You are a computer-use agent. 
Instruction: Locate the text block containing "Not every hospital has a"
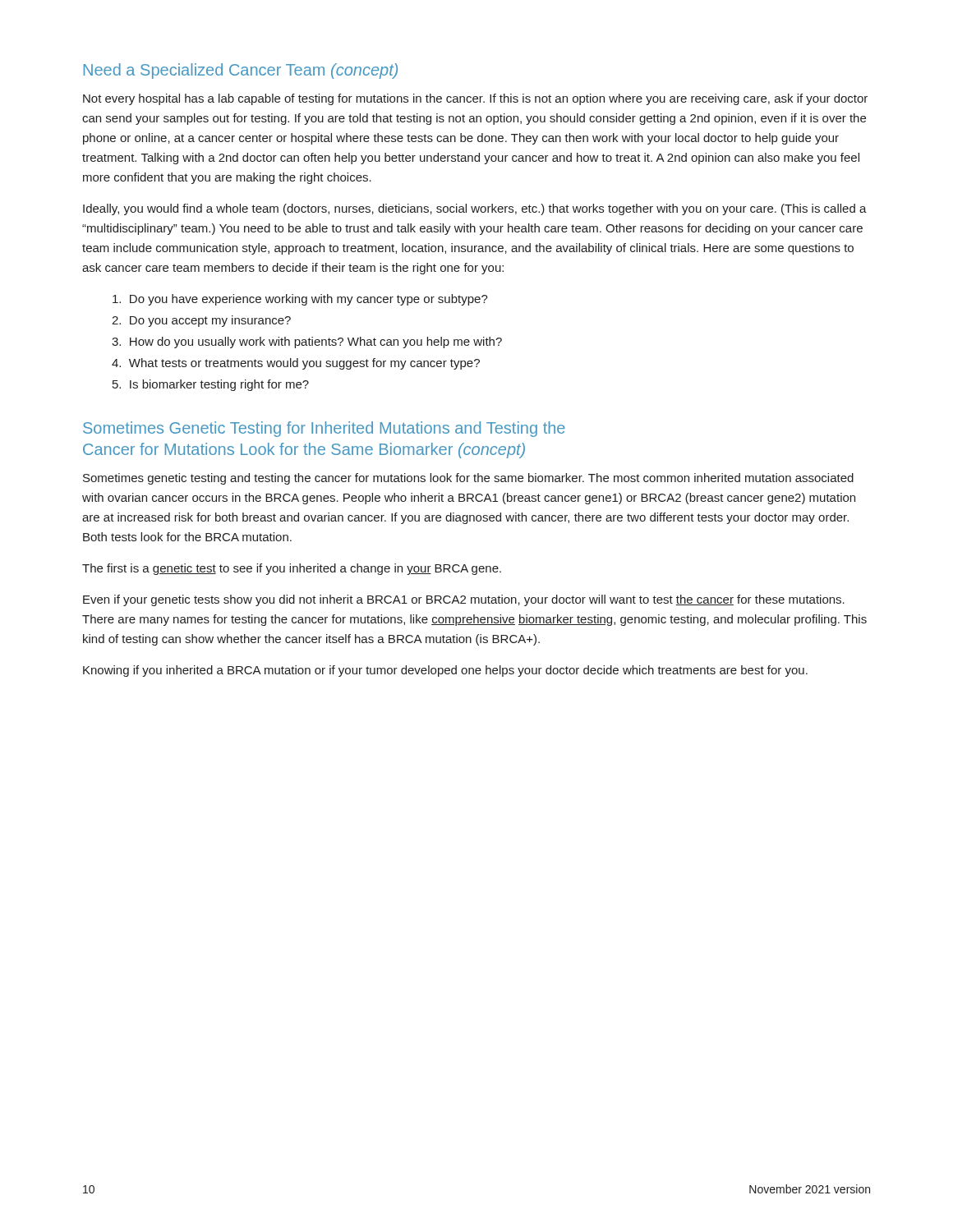coord(475,138)
